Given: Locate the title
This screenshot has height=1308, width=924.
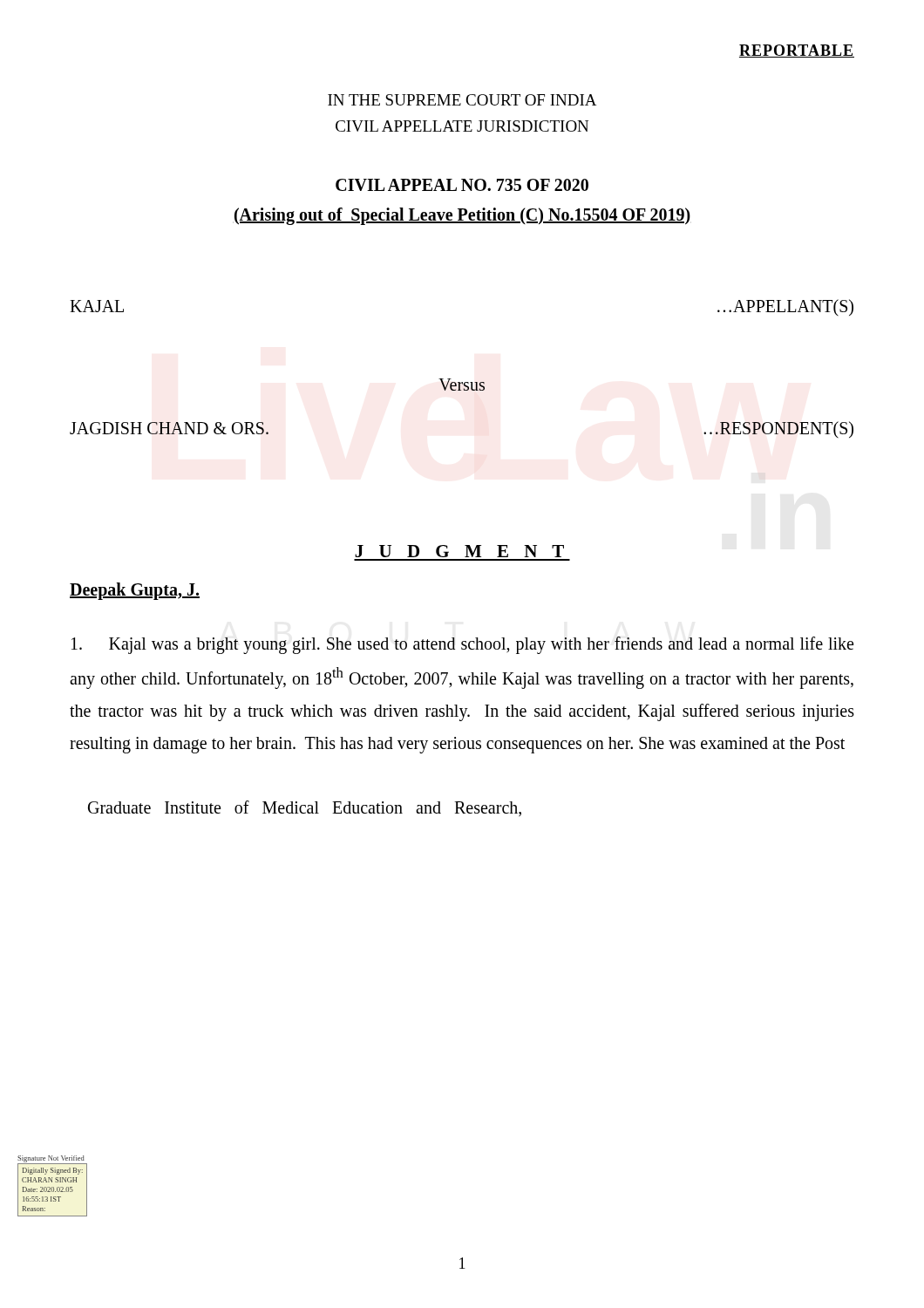Looking at the screenshot, I should coord(462,200).
